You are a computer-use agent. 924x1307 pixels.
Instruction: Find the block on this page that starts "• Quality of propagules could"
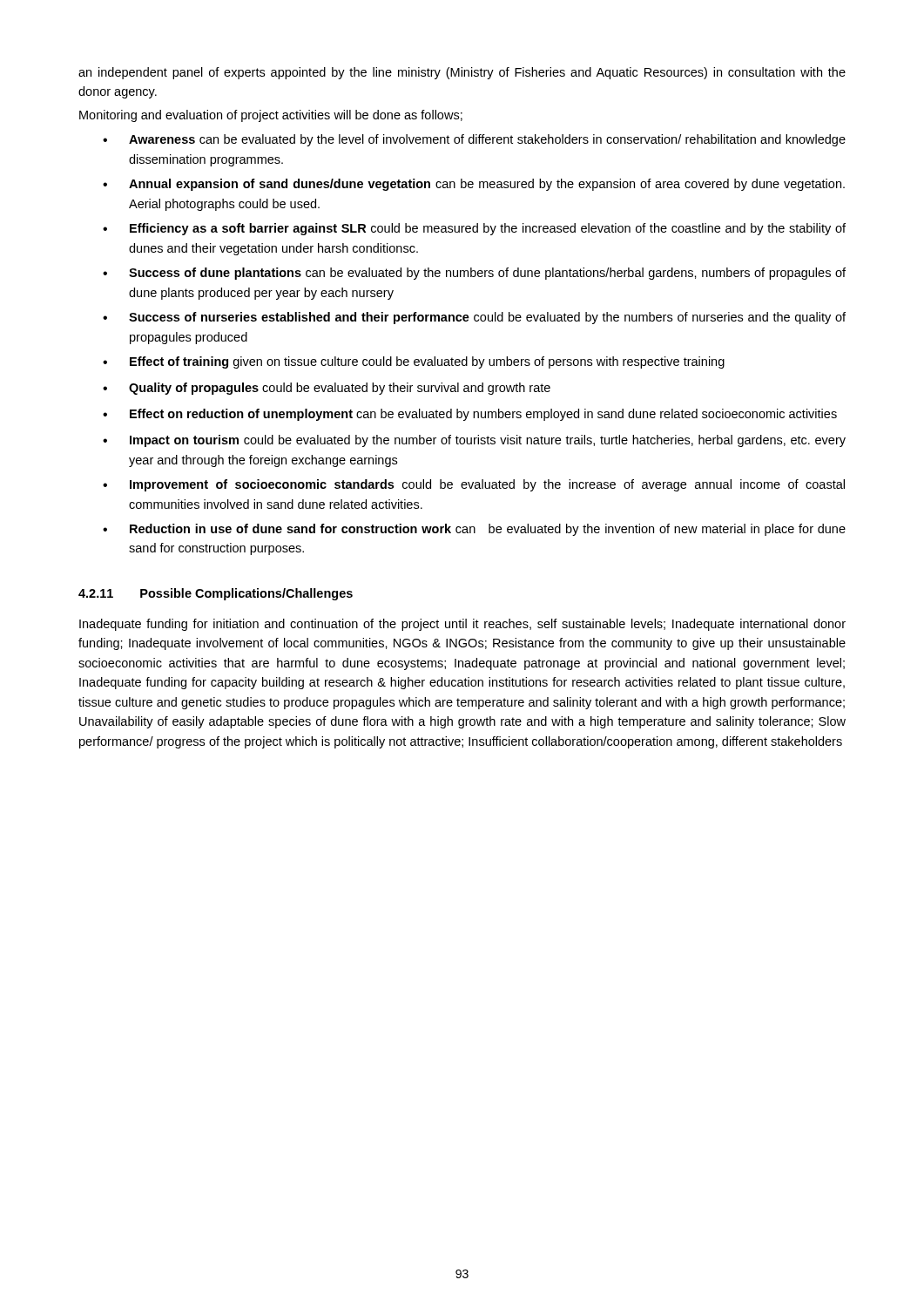pos(474,389)
